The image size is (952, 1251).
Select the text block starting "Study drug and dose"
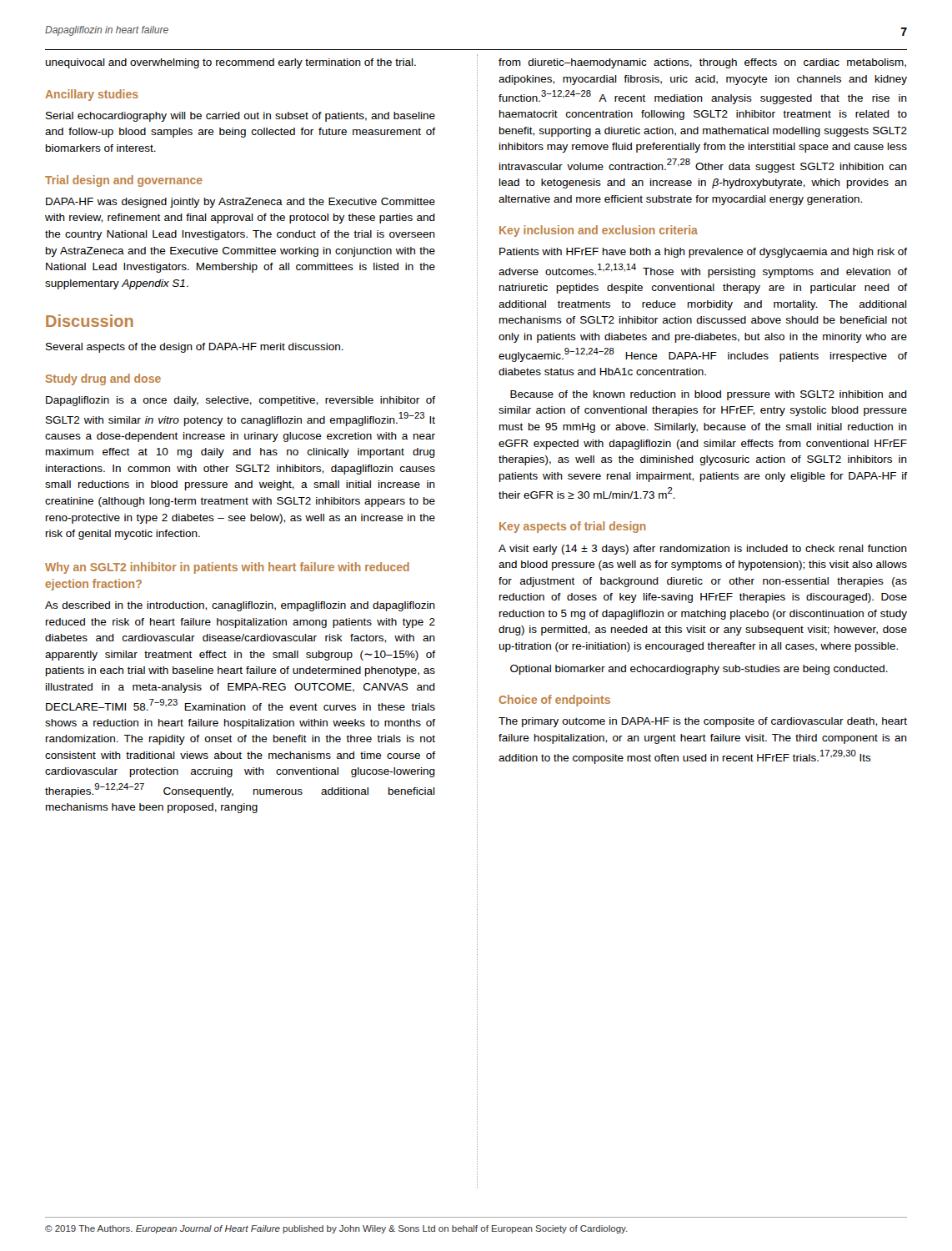tap(103, 378)
